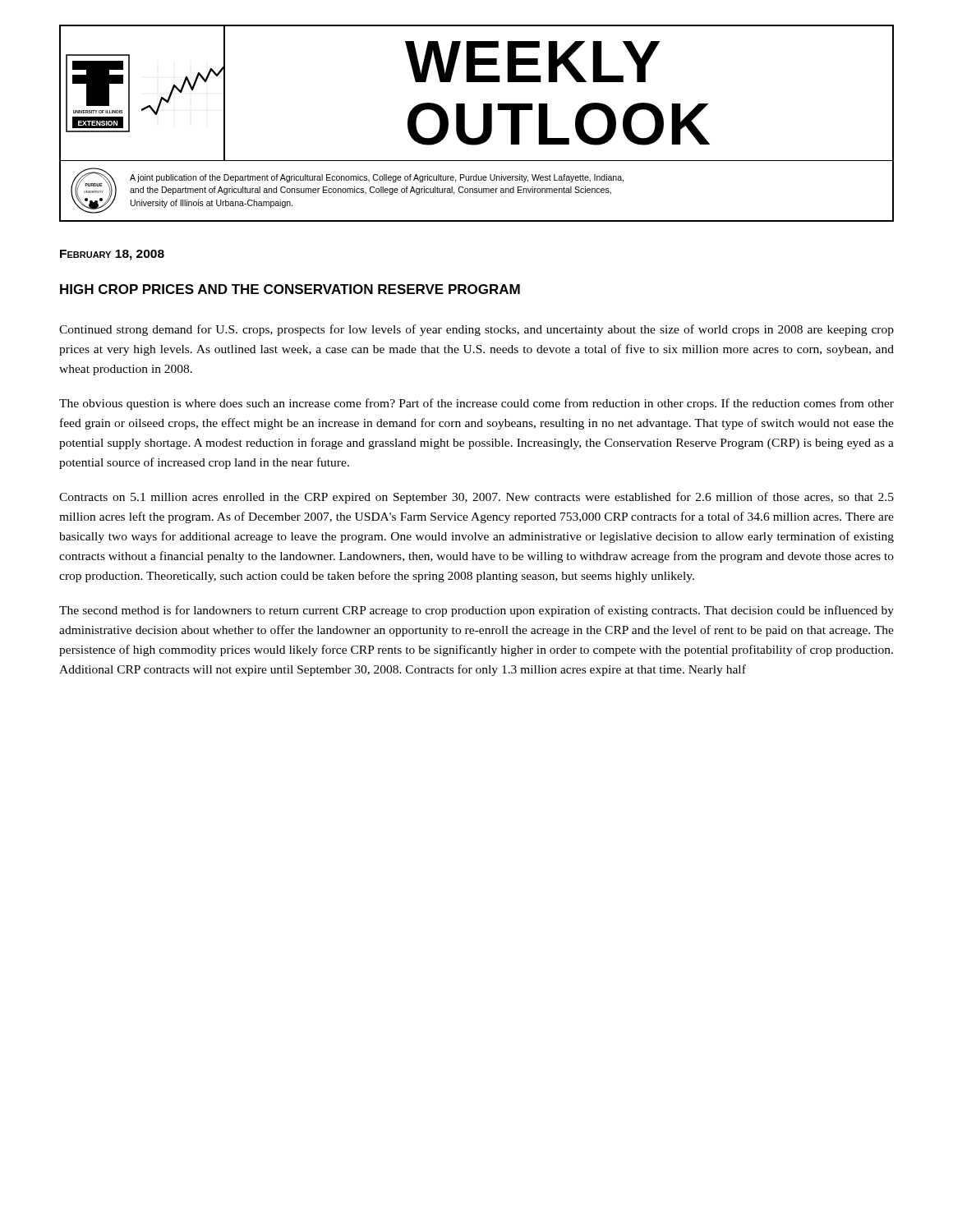Click on the logo
Image resolution: width=953 pixels, height=1232 pixels.
tap(476, 123)
